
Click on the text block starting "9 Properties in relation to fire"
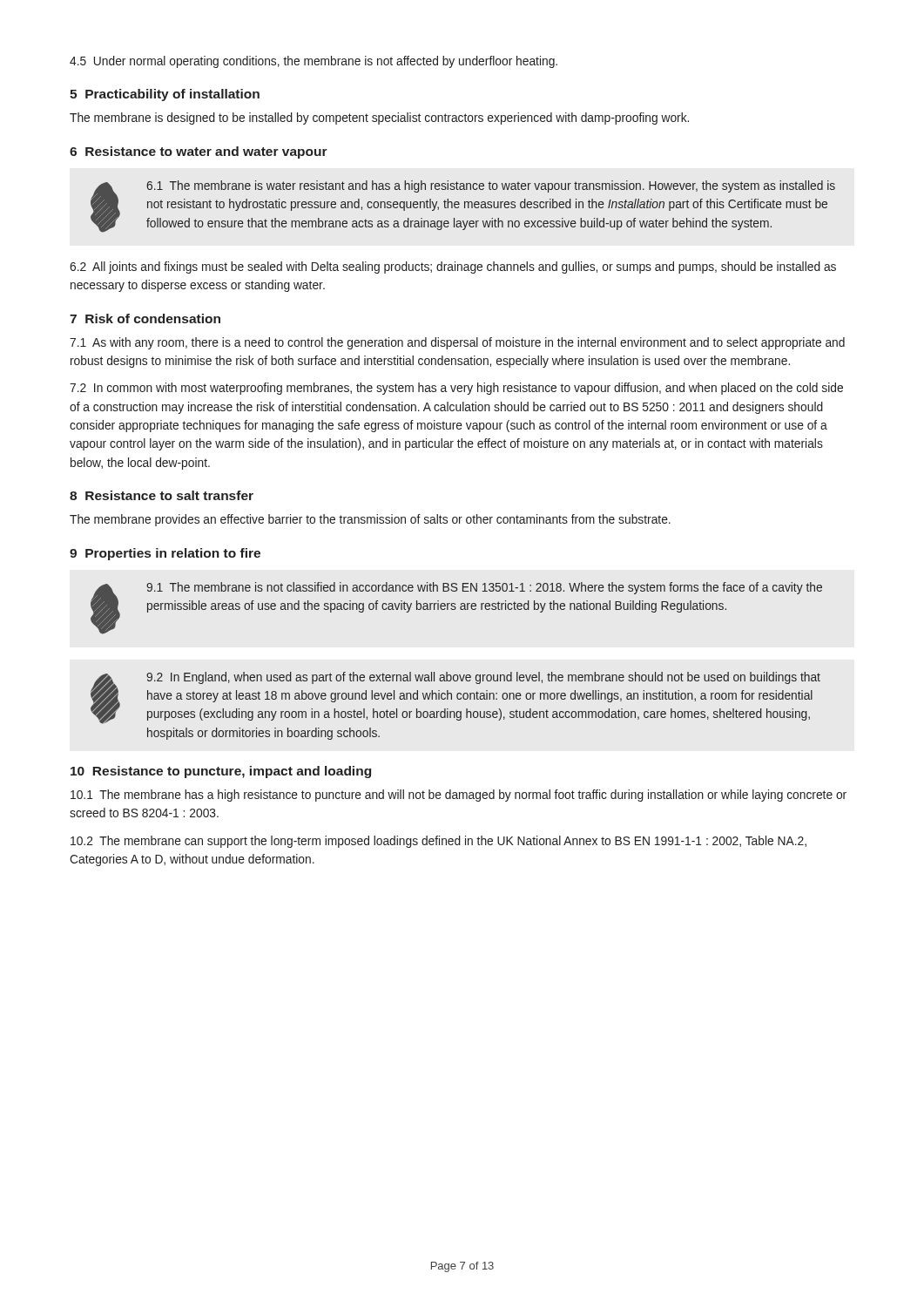click(x=165, y=552)
